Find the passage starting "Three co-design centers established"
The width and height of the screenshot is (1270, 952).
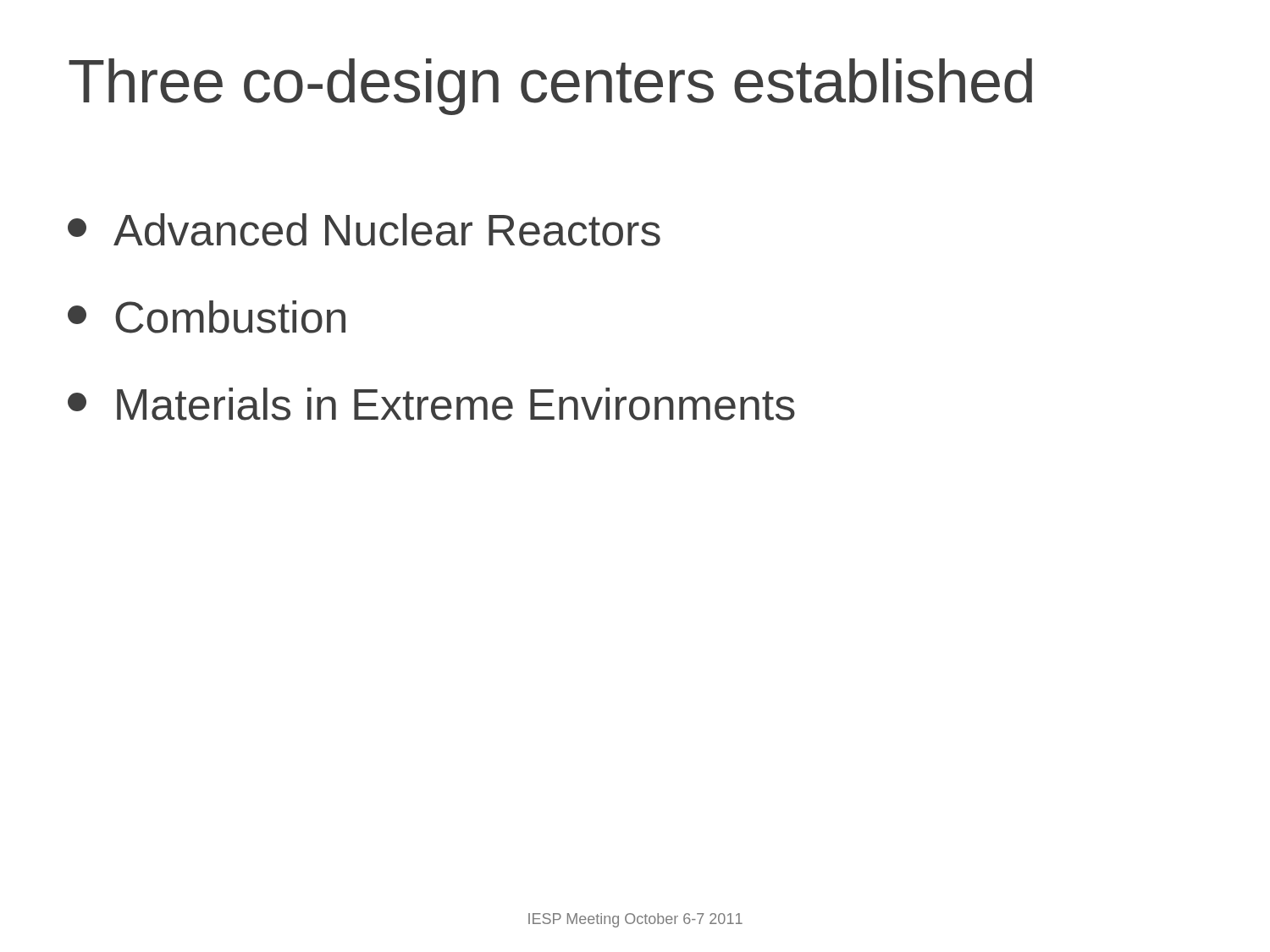click(552, 81)
